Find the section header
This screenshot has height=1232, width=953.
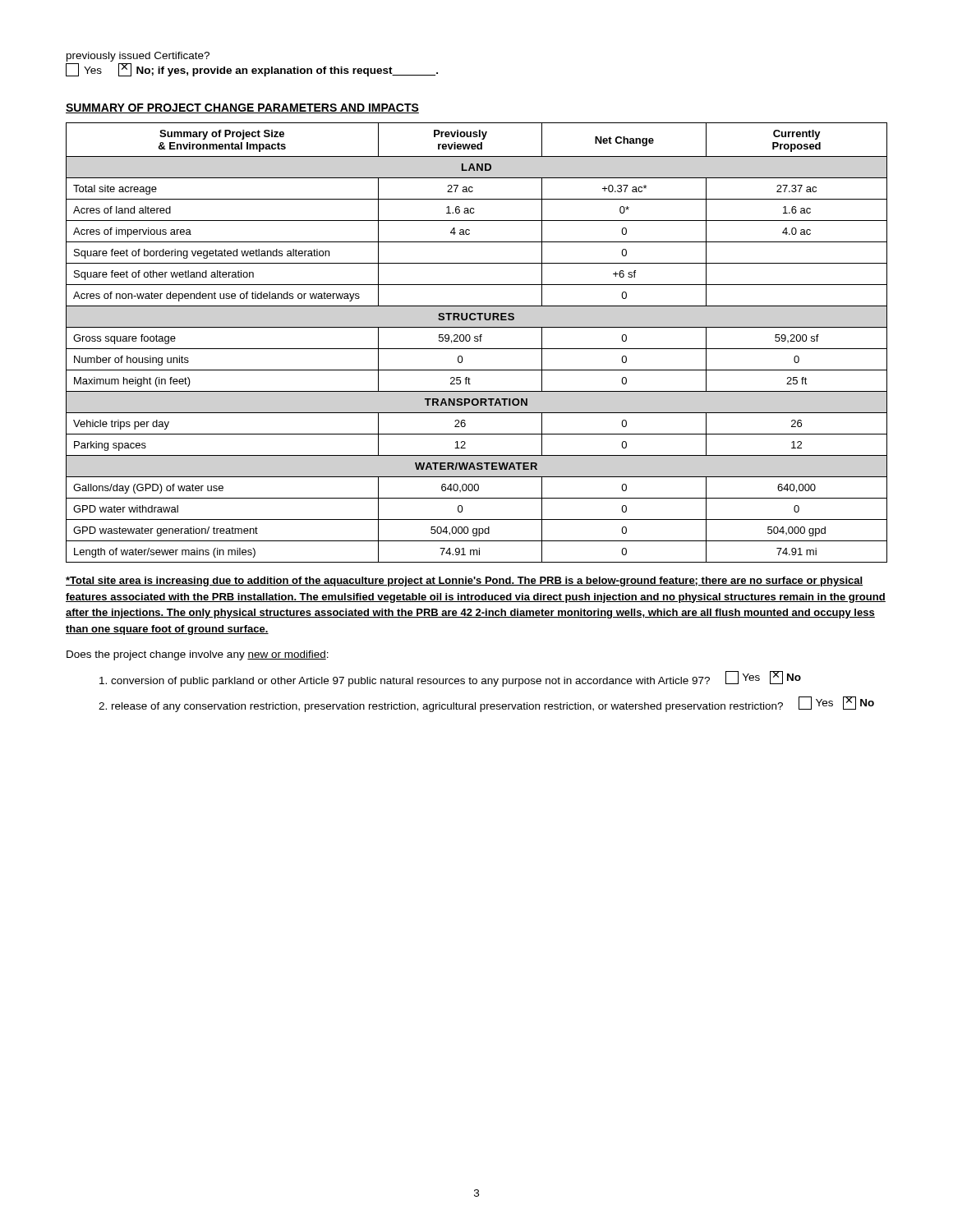pyautogui.click(x=242, y=108)
